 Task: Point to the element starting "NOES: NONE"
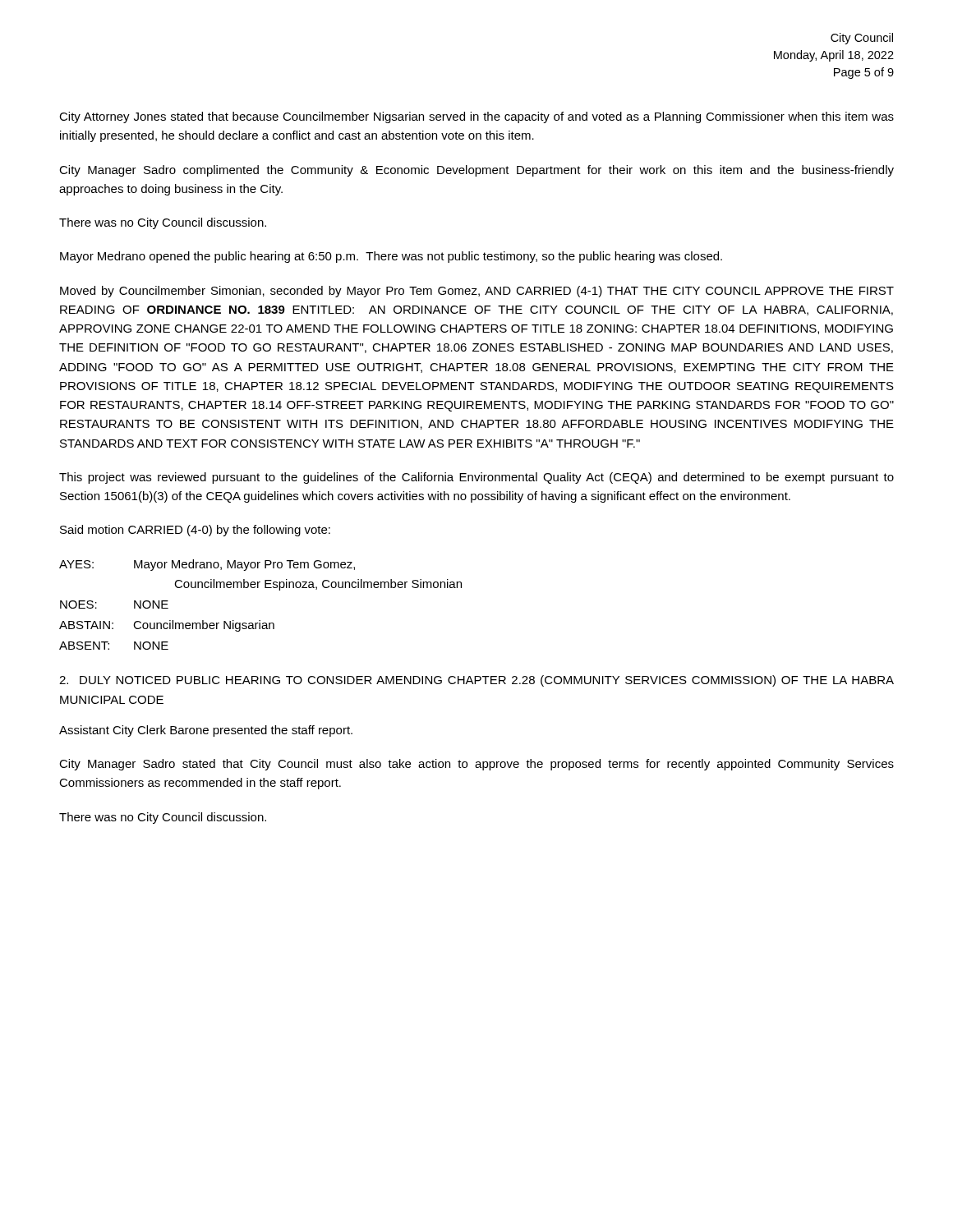click(82, 604)
